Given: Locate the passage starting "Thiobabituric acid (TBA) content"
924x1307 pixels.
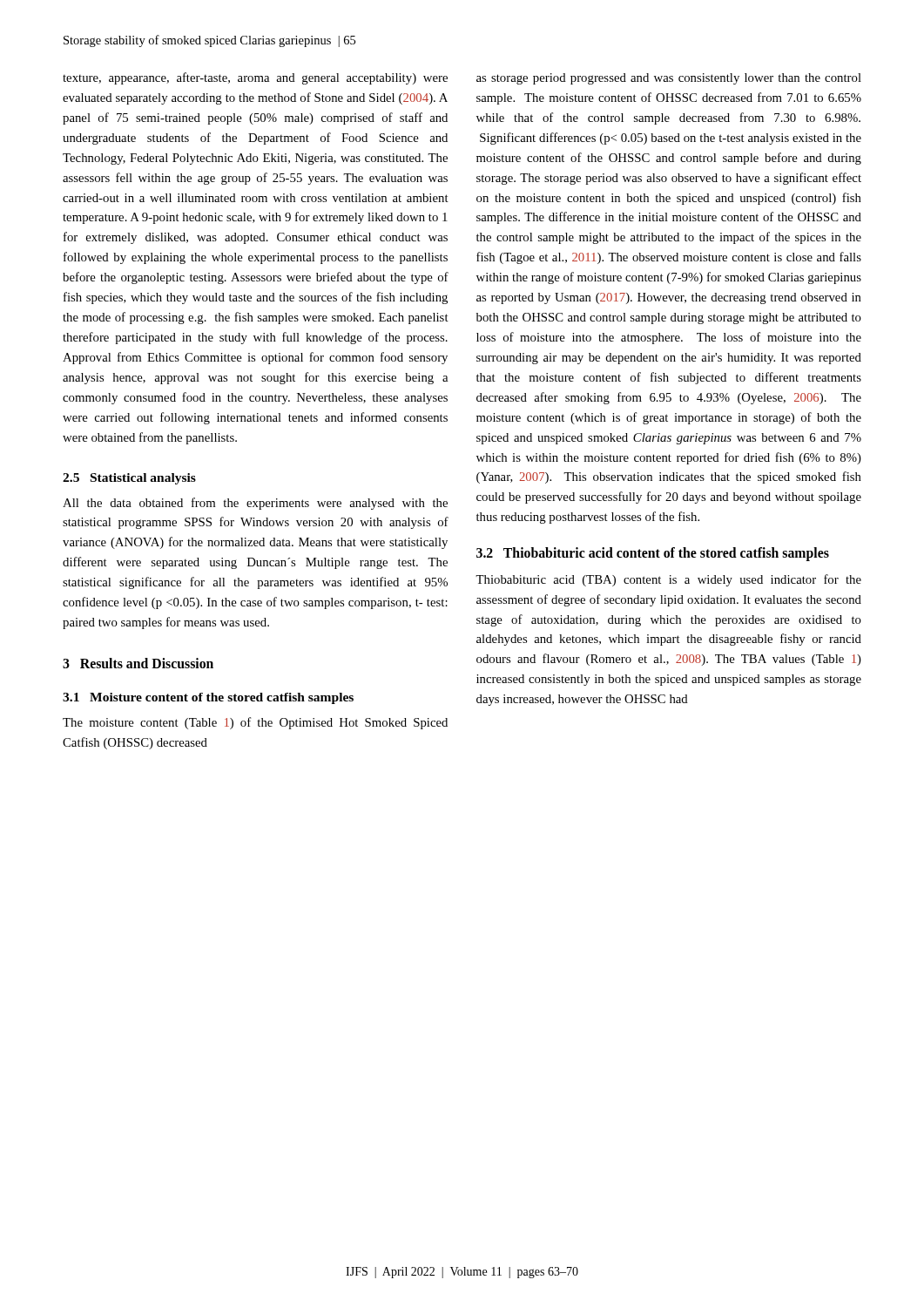Looking at the screenshot, I should tap(669, 639).
